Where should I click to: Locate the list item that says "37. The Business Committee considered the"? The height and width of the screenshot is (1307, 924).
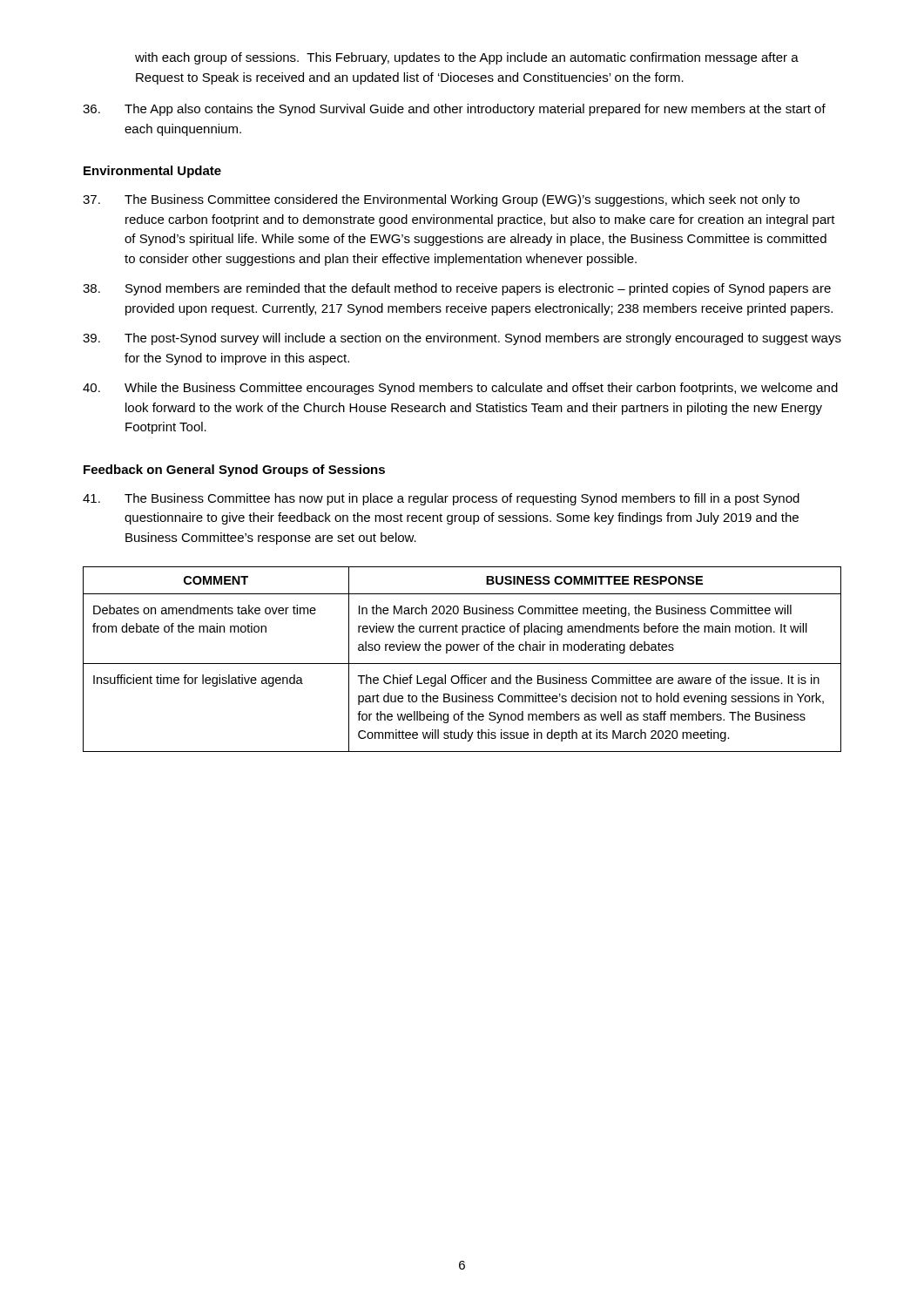click(462, 229)
